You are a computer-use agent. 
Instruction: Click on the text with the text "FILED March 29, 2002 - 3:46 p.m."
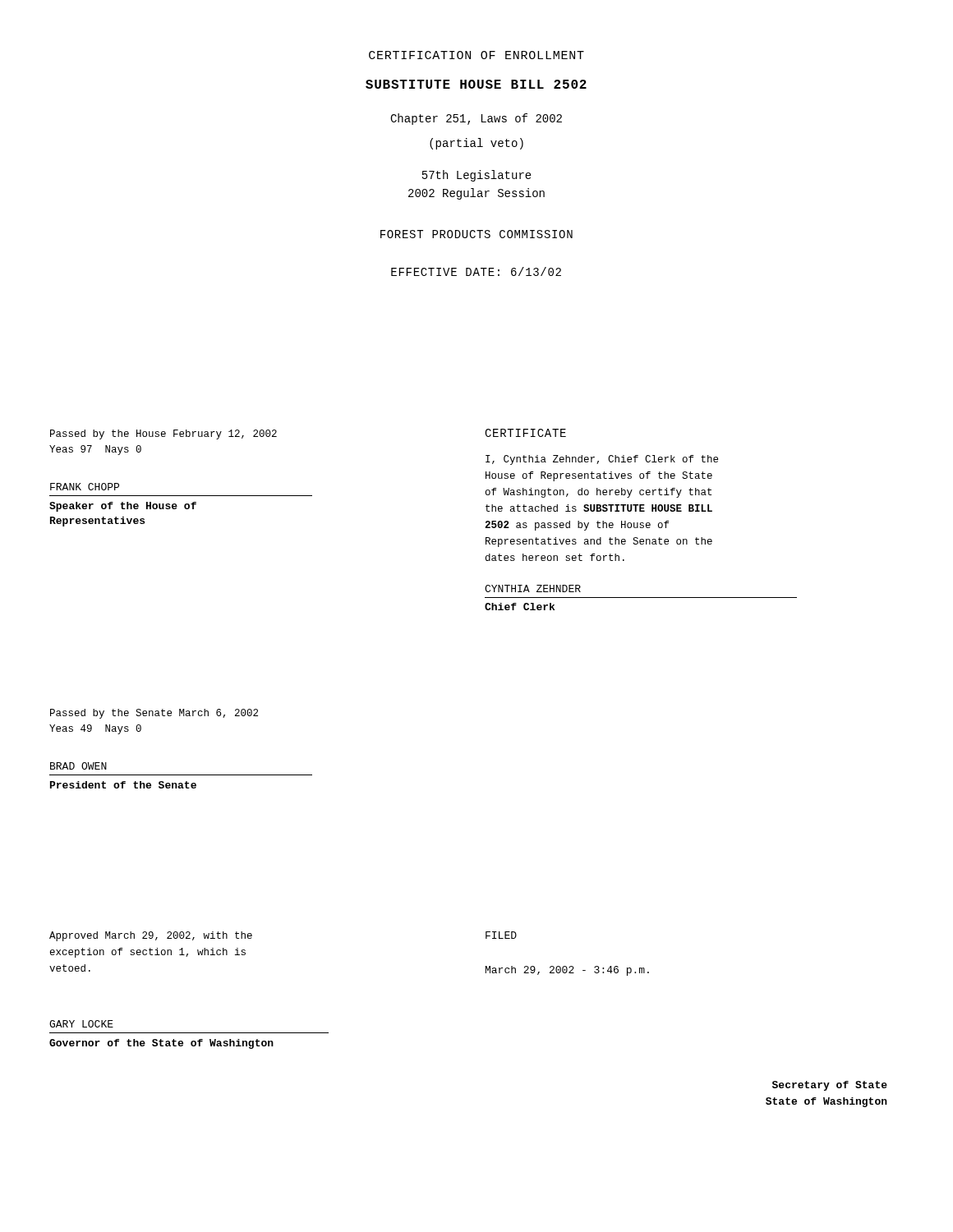[501, 935]
